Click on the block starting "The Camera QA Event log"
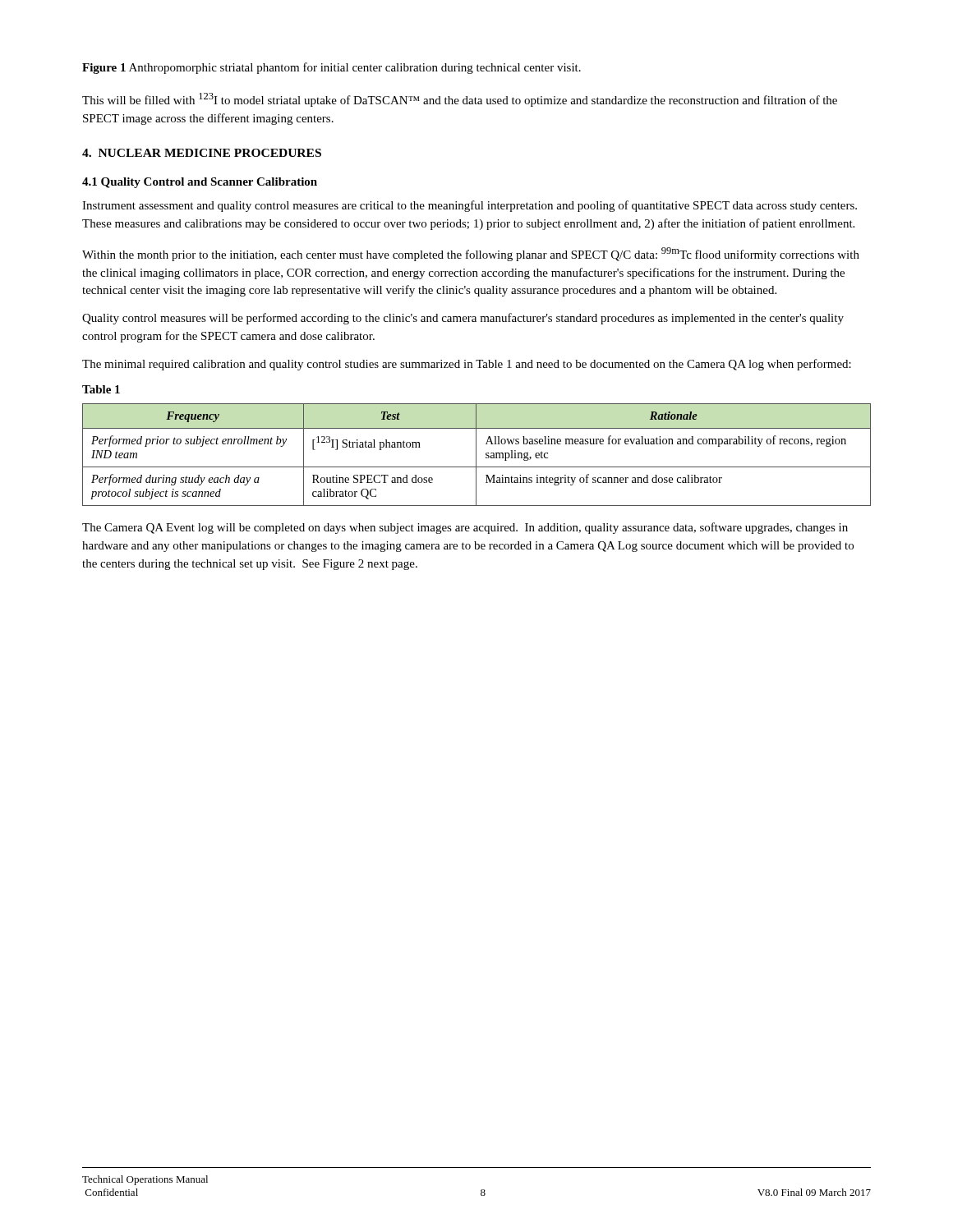Viewport: 953px width, 1232px height. [476, 546]
